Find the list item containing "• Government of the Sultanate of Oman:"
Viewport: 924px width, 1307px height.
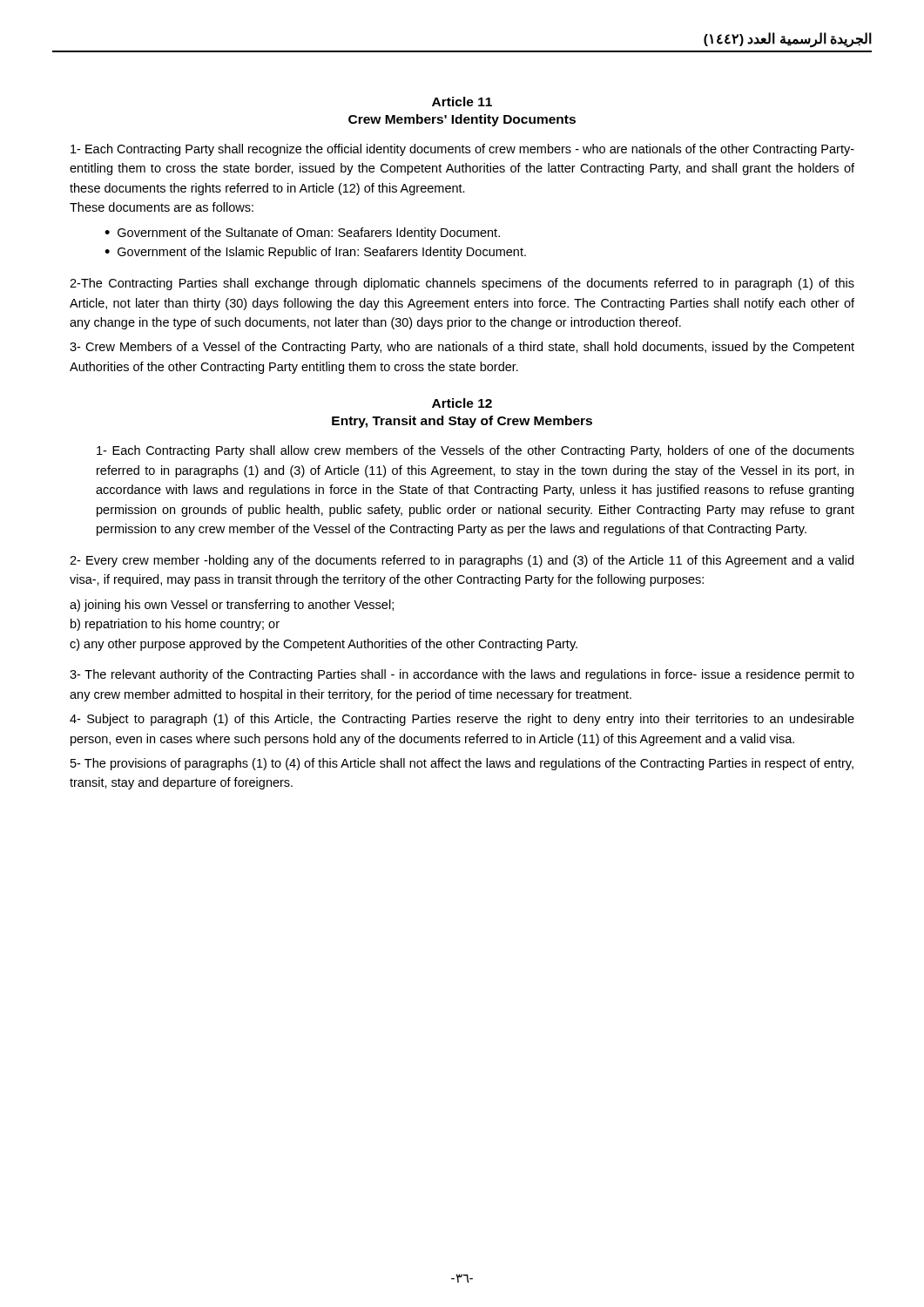(303, 233)
